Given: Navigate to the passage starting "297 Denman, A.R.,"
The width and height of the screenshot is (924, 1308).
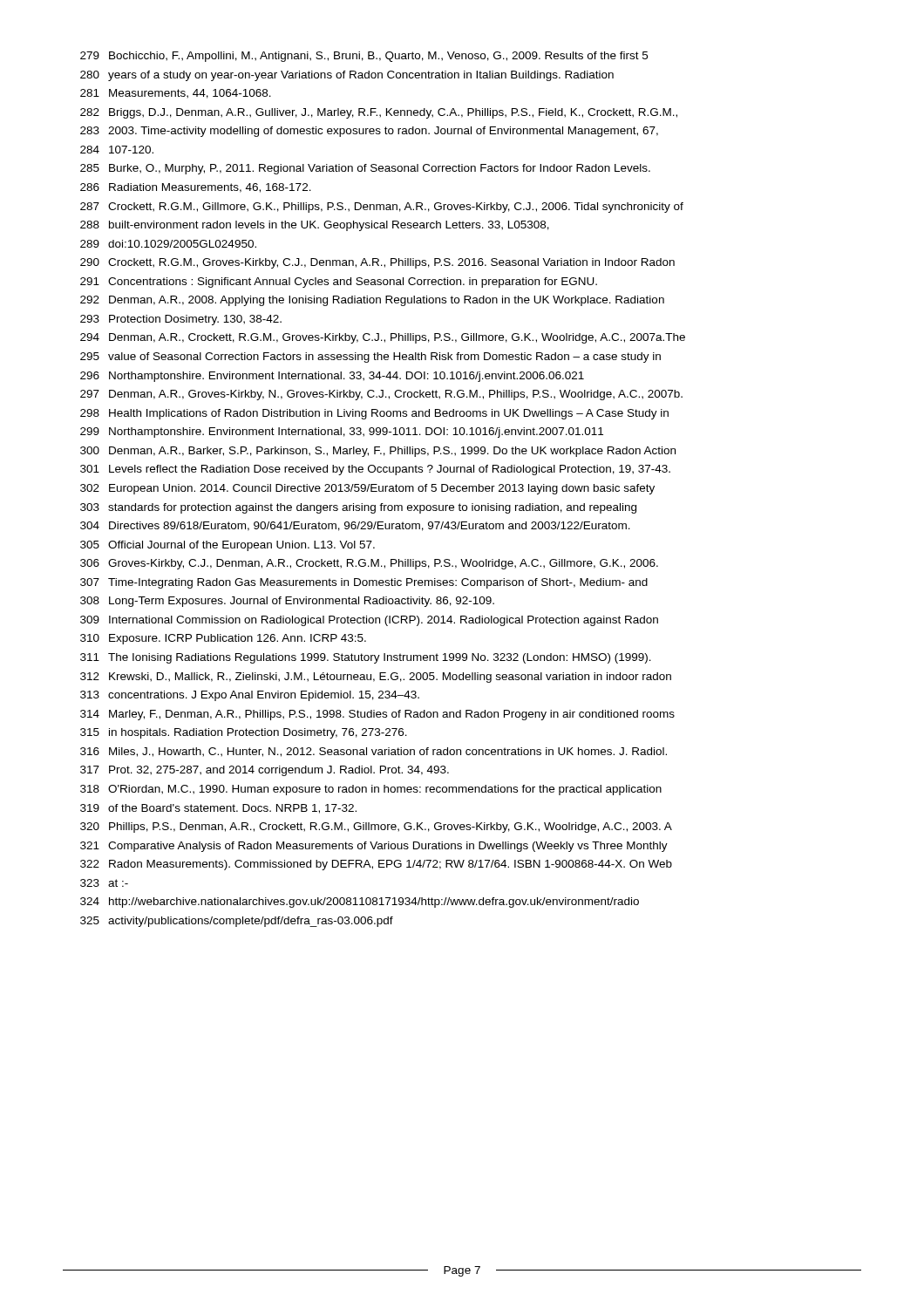Looking at the screenshot, I should [x=462, y=394].
